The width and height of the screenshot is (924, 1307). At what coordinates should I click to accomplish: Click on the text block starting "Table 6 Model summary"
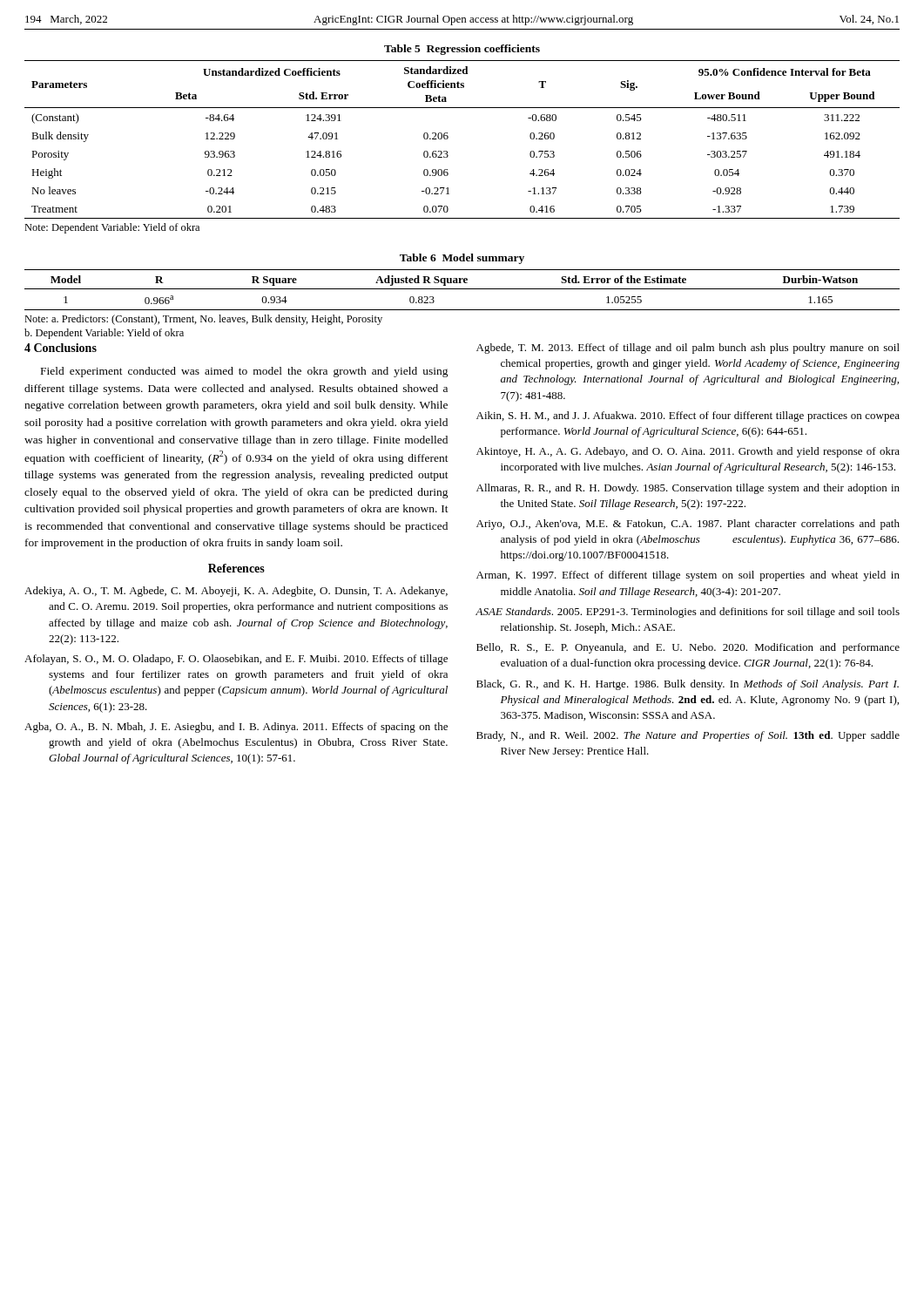[x=462, y=257]
